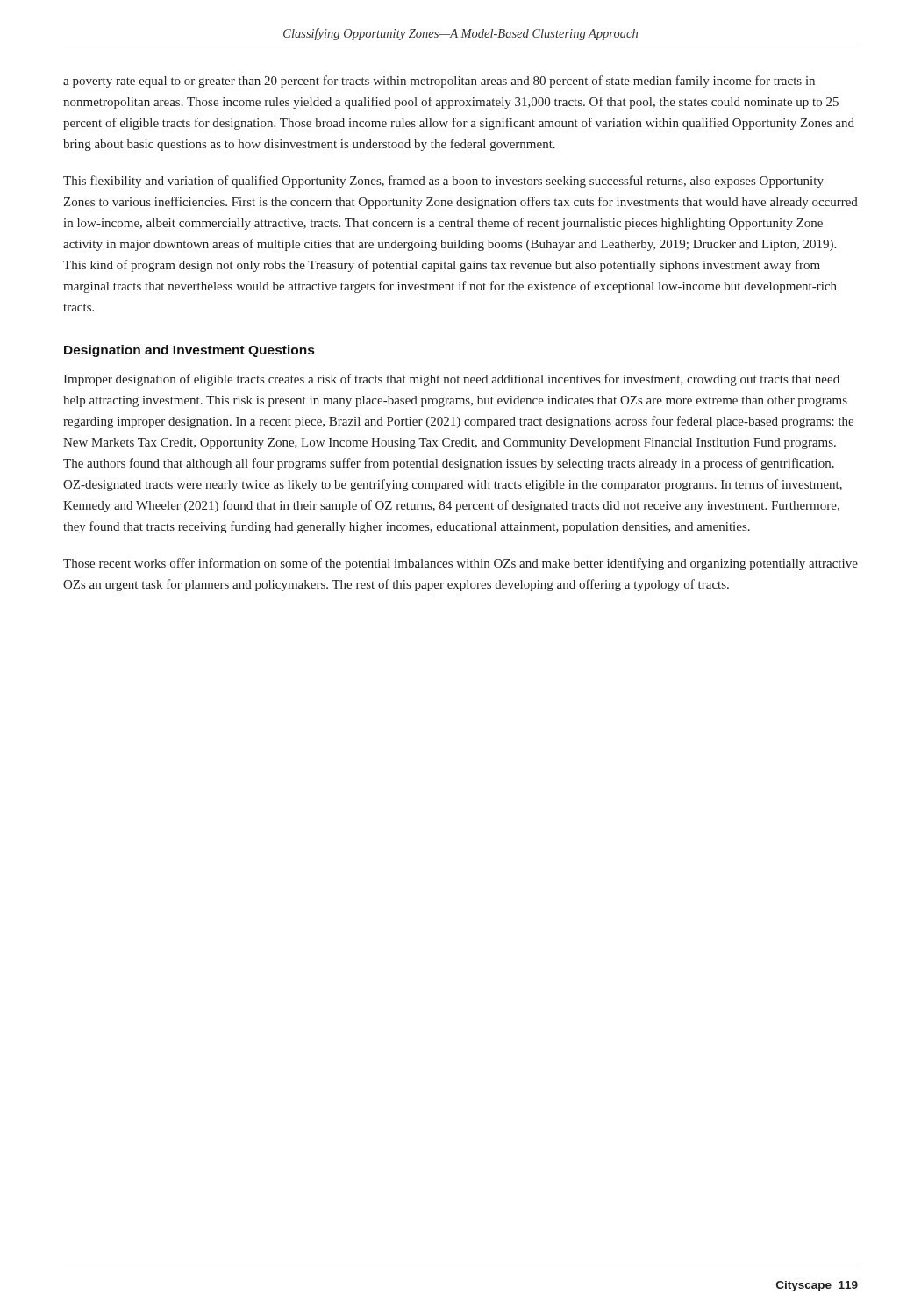The image size is (921, 1316).
Task: Find the block on this page that starts "Improper designation of eligible"
Action: pyautogui.click(x=459, y=453)
